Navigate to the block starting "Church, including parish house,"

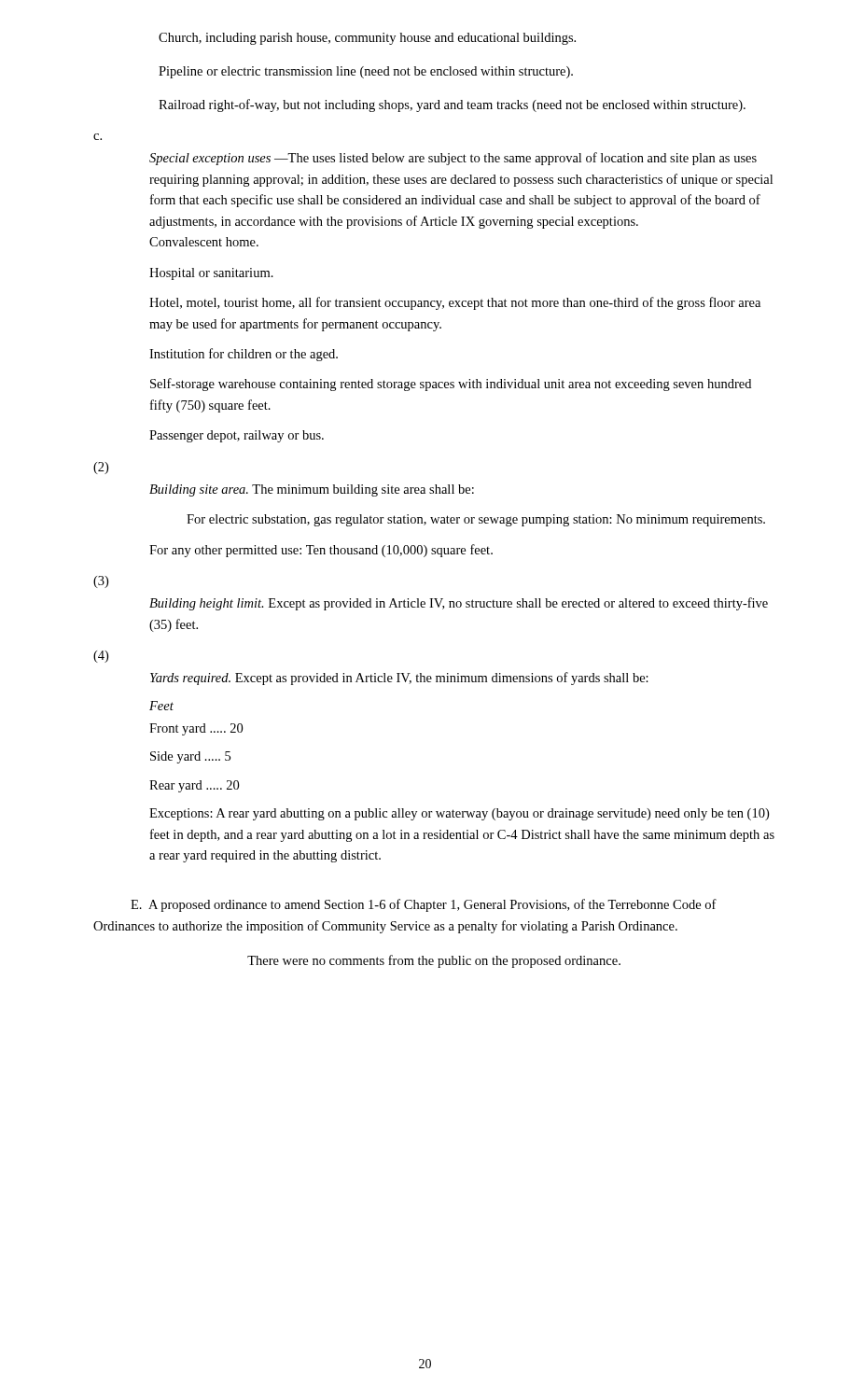tap(391, 37)
